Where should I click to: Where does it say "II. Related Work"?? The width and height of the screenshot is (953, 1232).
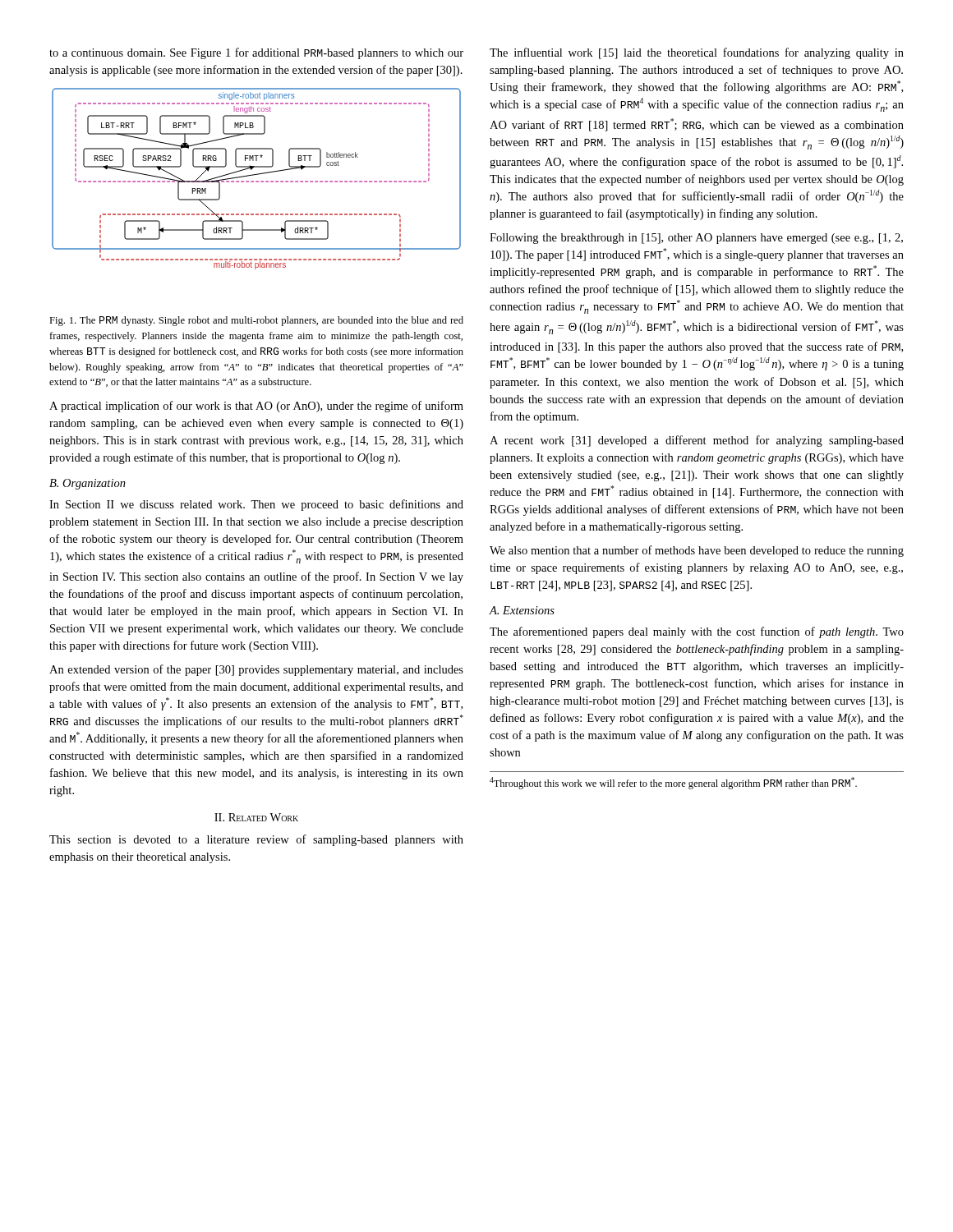256,818
